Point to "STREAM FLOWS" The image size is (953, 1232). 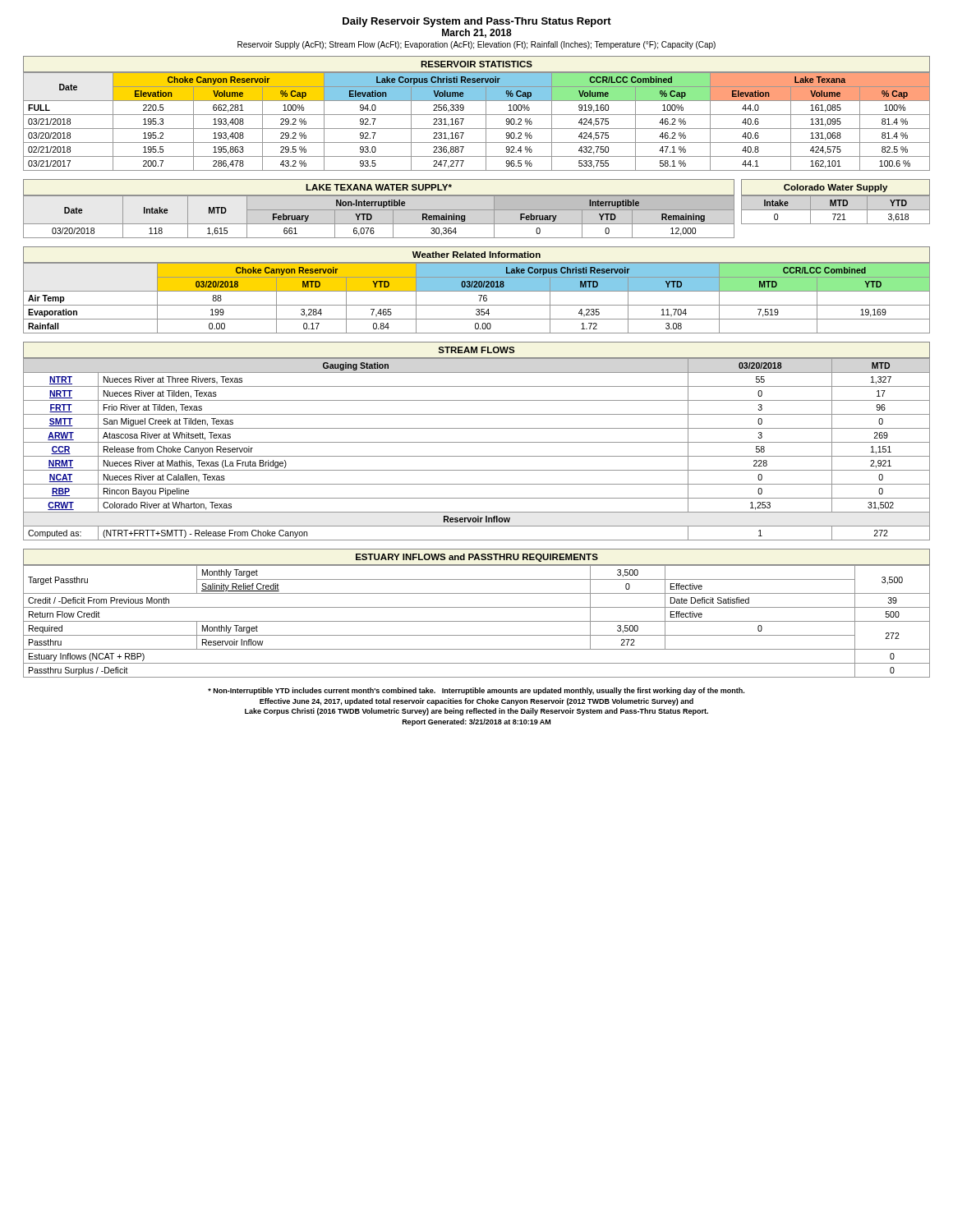476,350
